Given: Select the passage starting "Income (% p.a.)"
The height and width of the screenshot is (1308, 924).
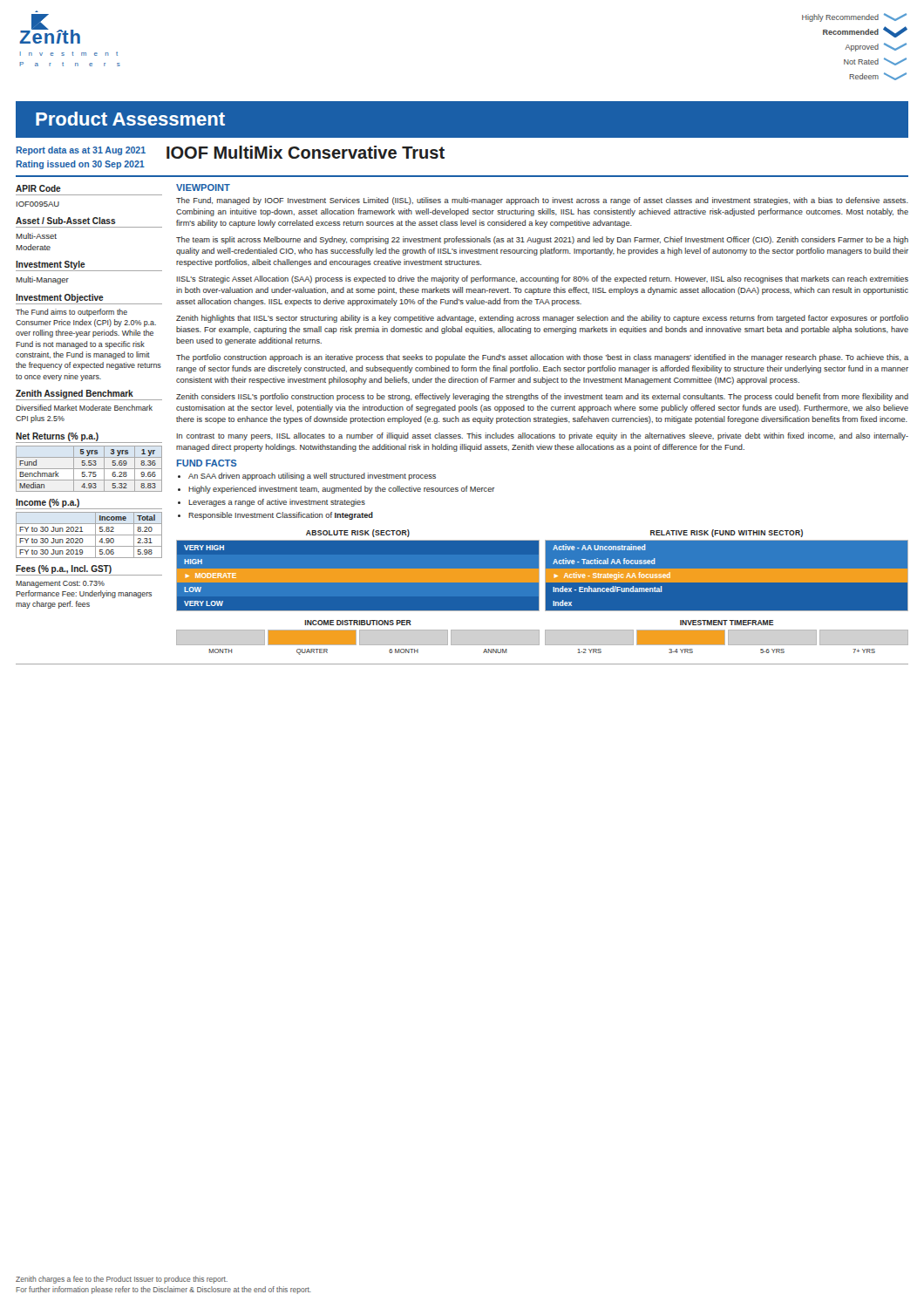Looking at the screenshot, I should (x=89, y=503).
